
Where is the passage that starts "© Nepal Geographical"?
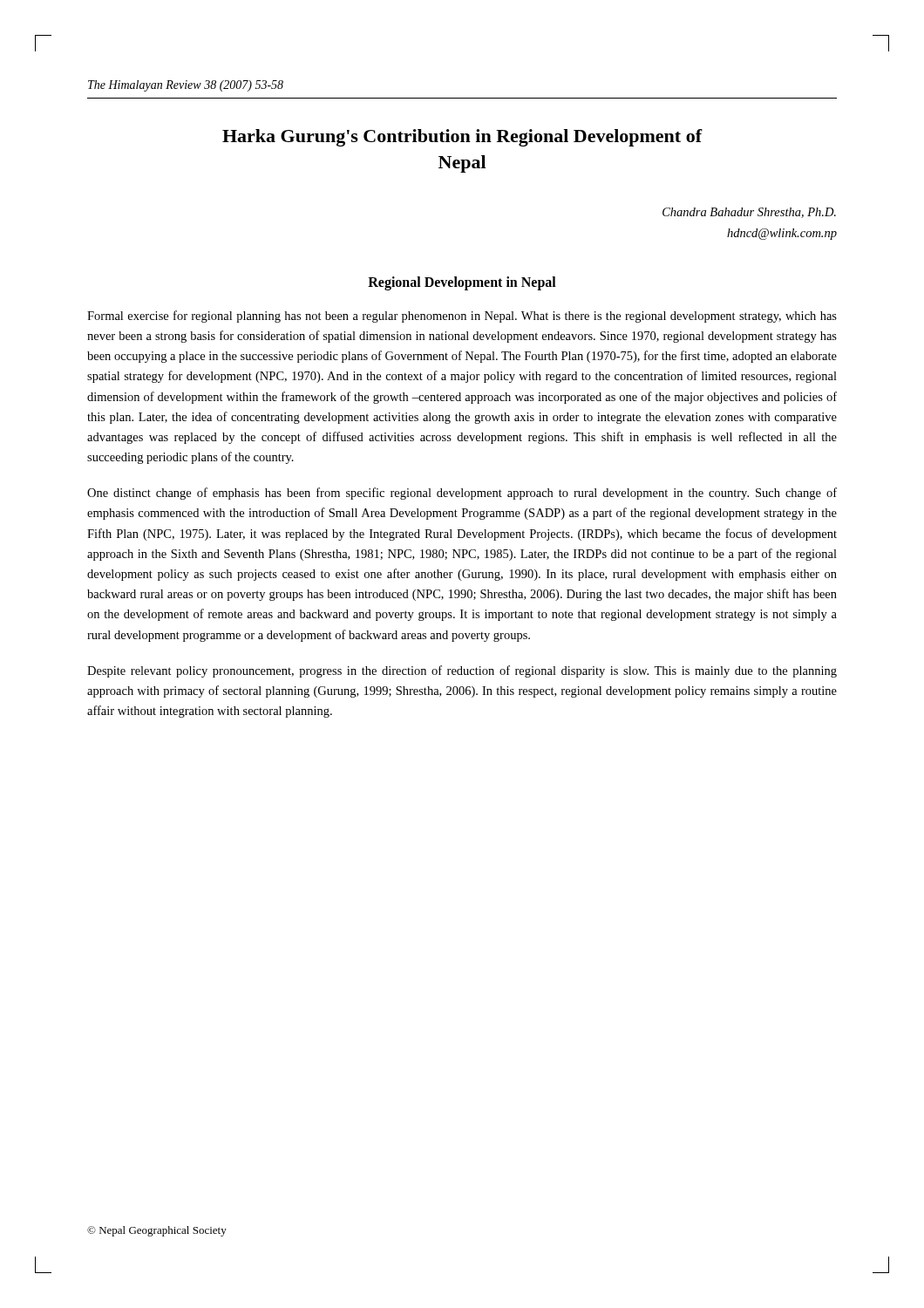tap(157, 1230)
